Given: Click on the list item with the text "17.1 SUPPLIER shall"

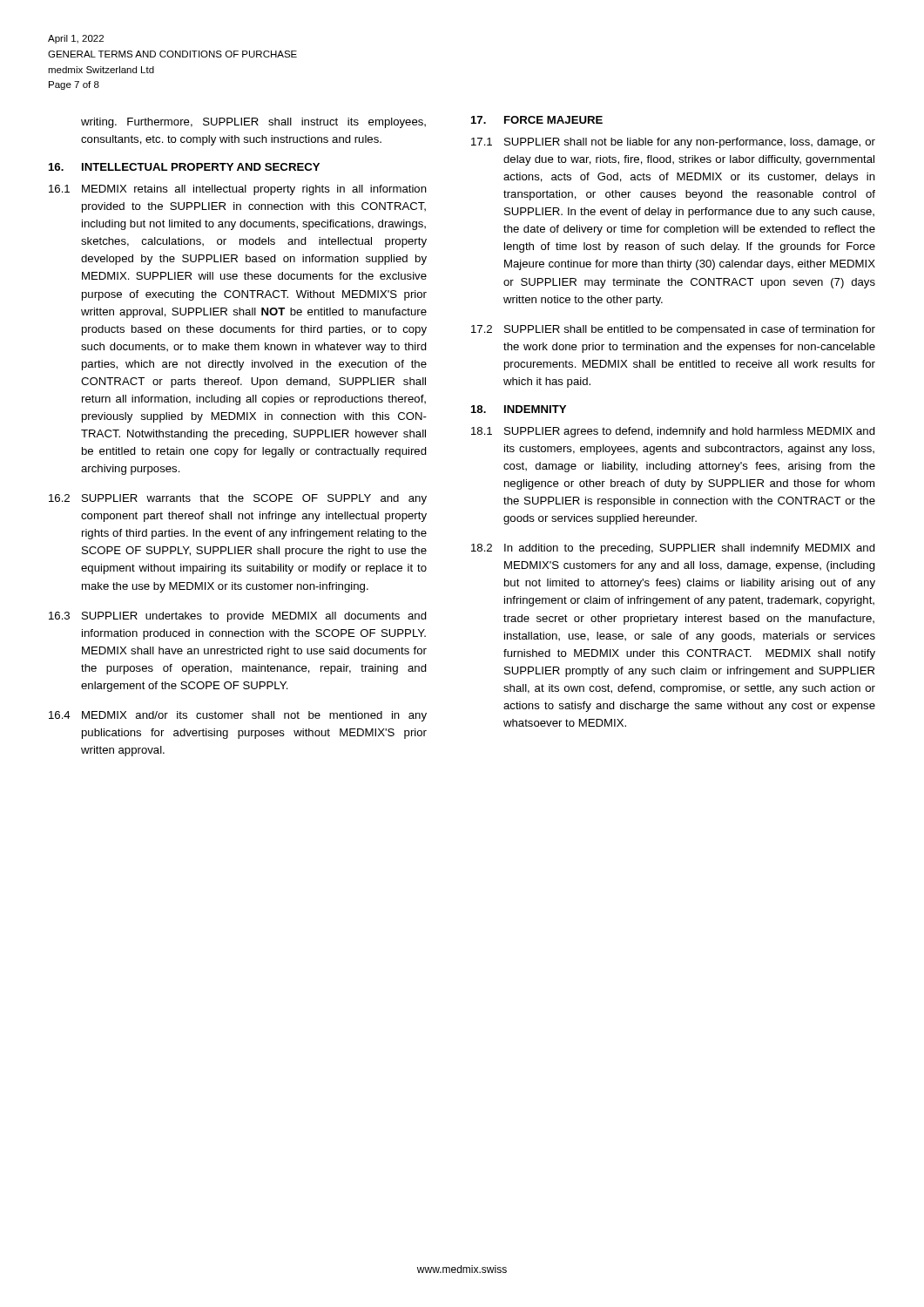Looking at the screenshot, I should [673, 221].
